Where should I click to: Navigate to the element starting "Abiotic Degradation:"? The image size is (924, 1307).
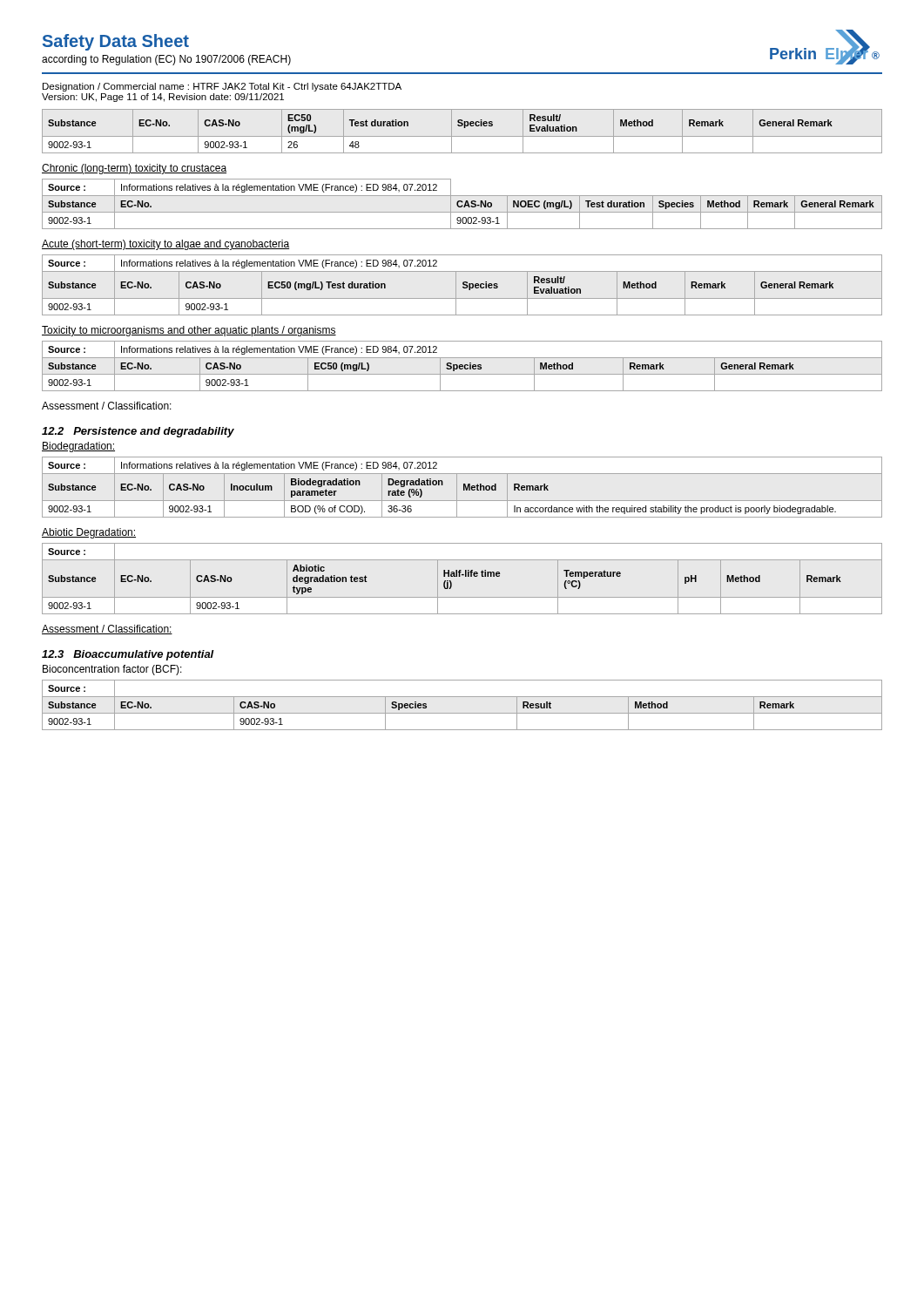[89, 532]
